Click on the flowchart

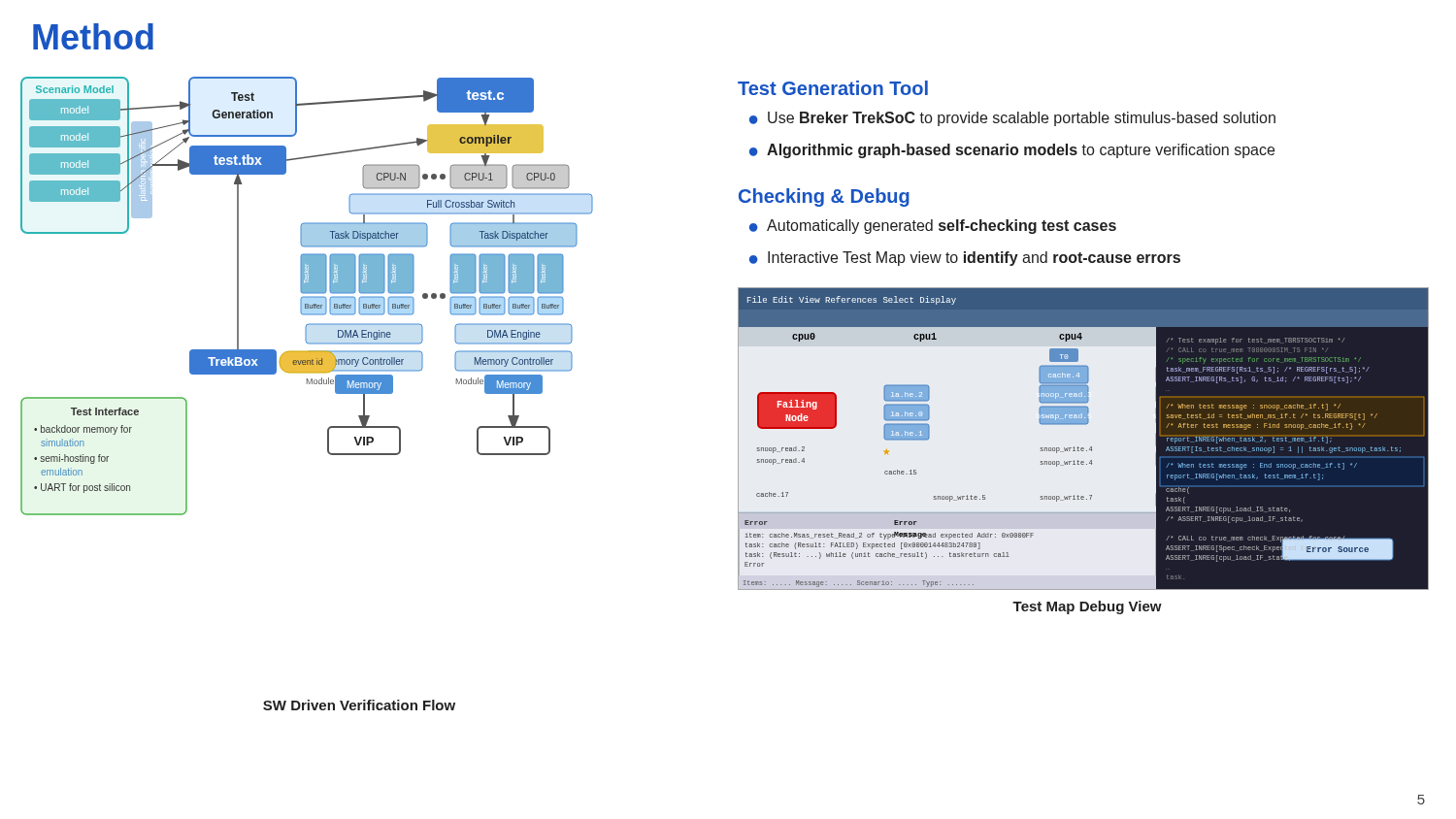tap(369, 403)
